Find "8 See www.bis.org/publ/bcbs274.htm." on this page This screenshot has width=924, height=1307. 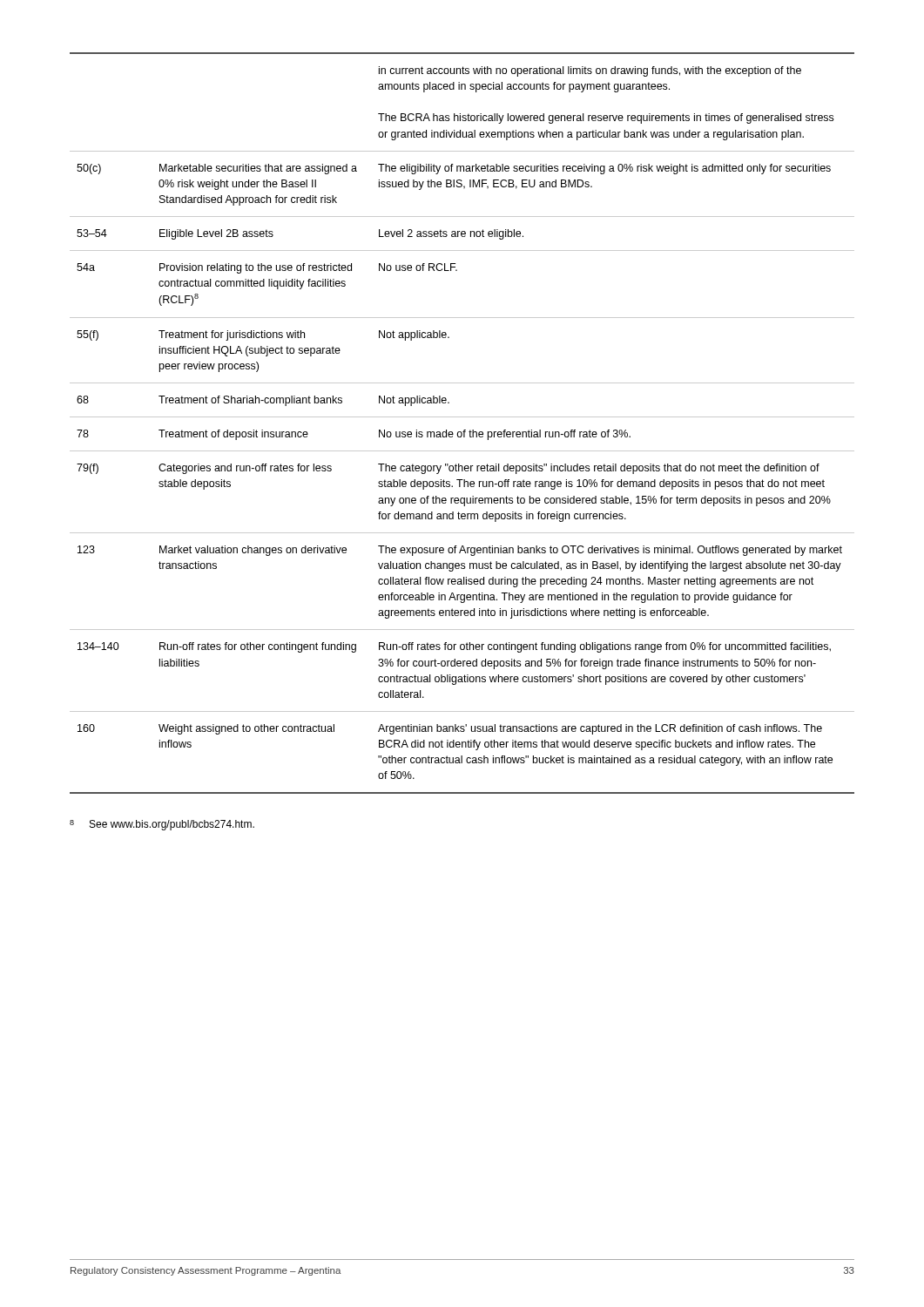162,825
